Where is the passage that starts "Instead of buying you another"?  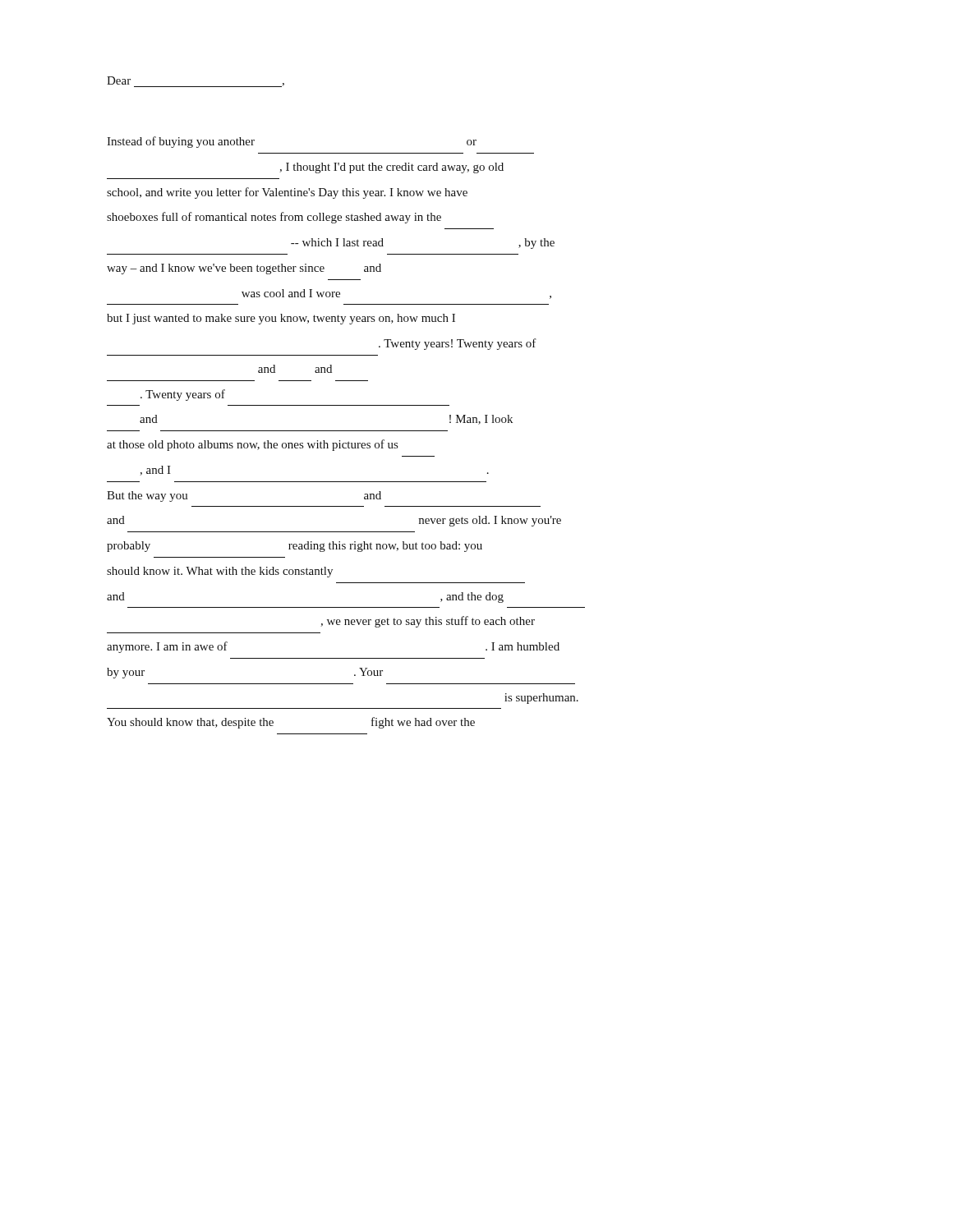coord(476,432)
